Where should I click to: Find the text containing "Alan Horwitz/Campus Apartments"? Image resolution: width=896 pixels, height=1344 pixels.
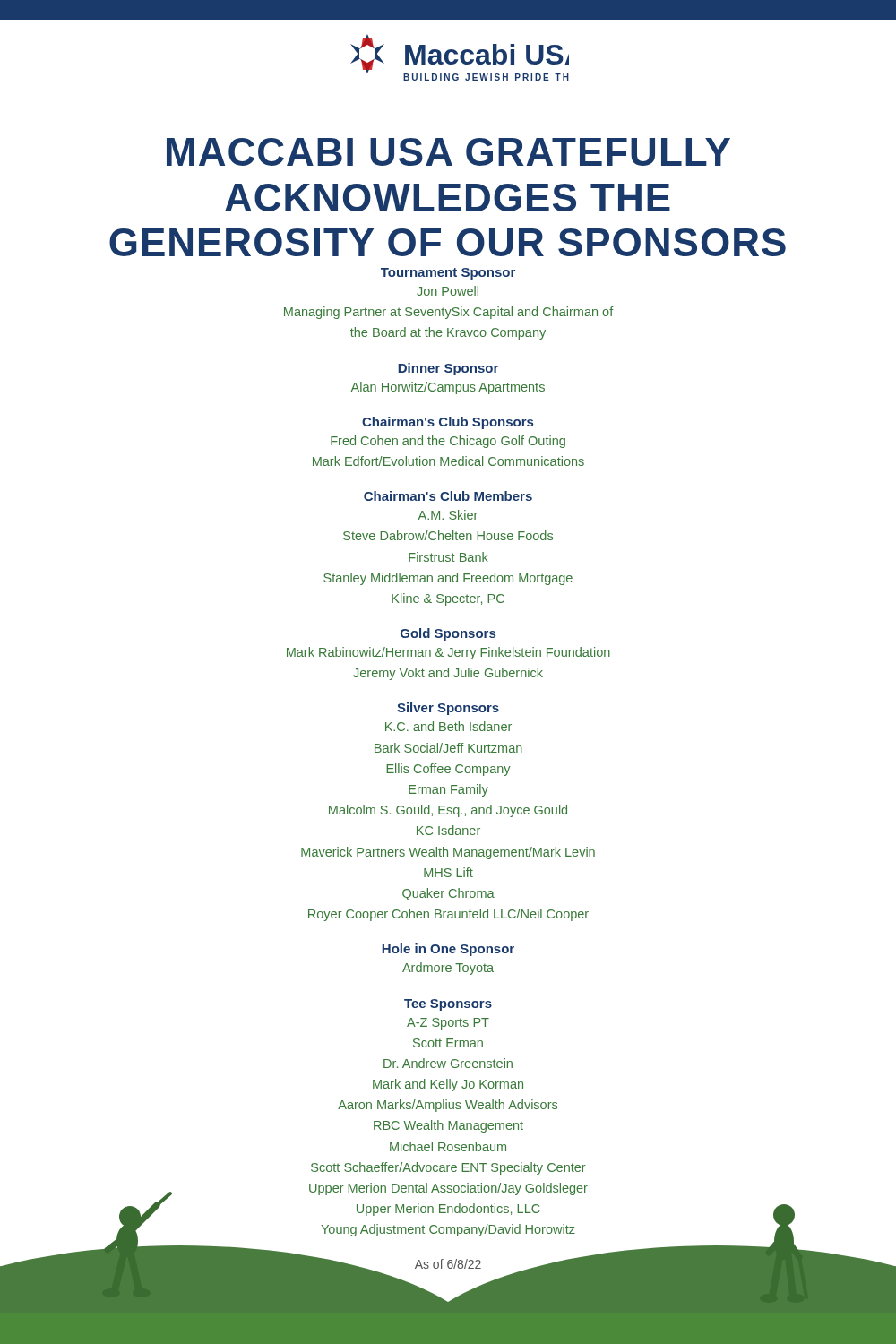click(448, 387)
